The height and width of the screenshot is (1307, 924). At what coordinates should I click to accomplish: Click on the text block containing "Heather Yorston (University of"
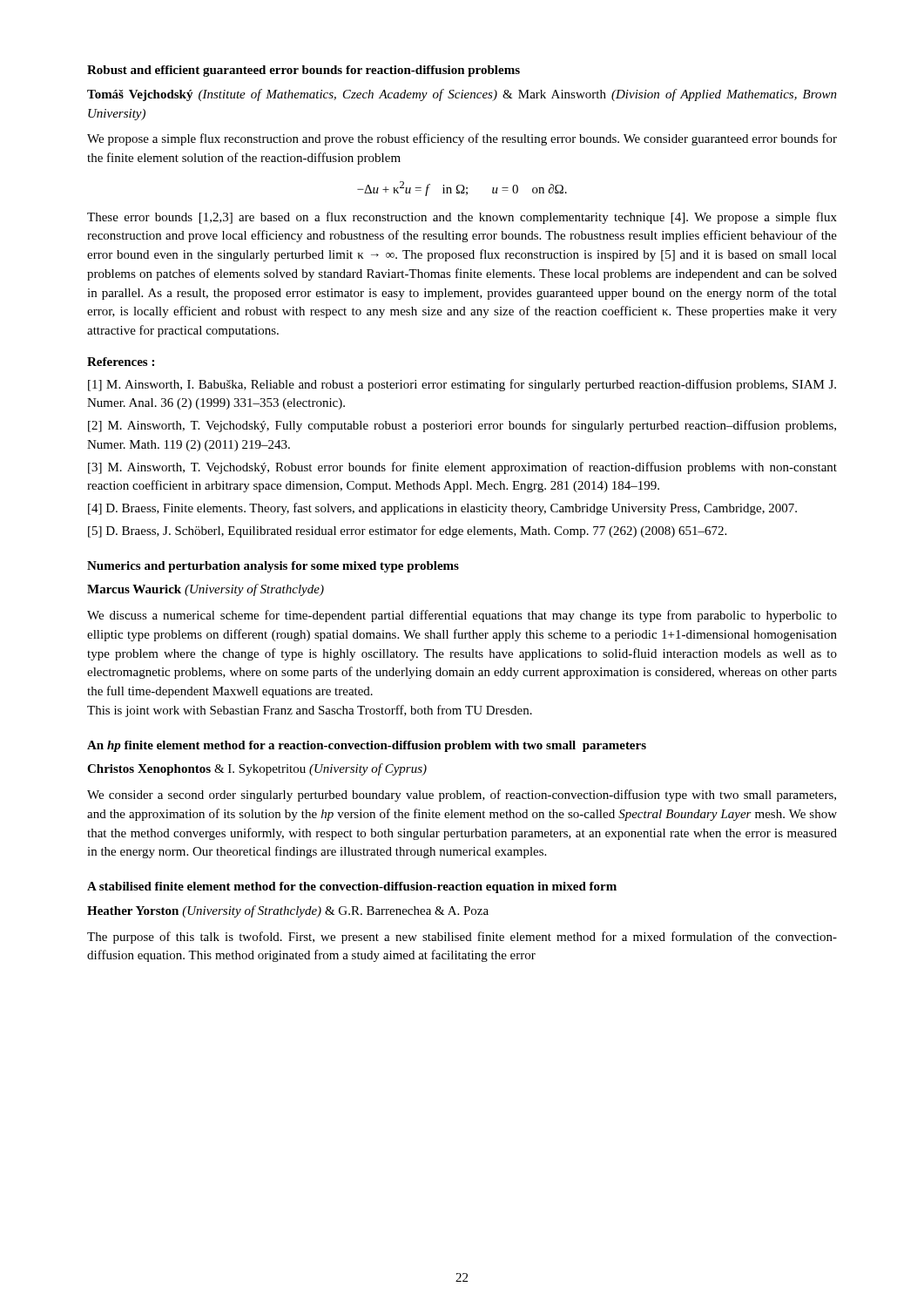[x=288, y=910]
